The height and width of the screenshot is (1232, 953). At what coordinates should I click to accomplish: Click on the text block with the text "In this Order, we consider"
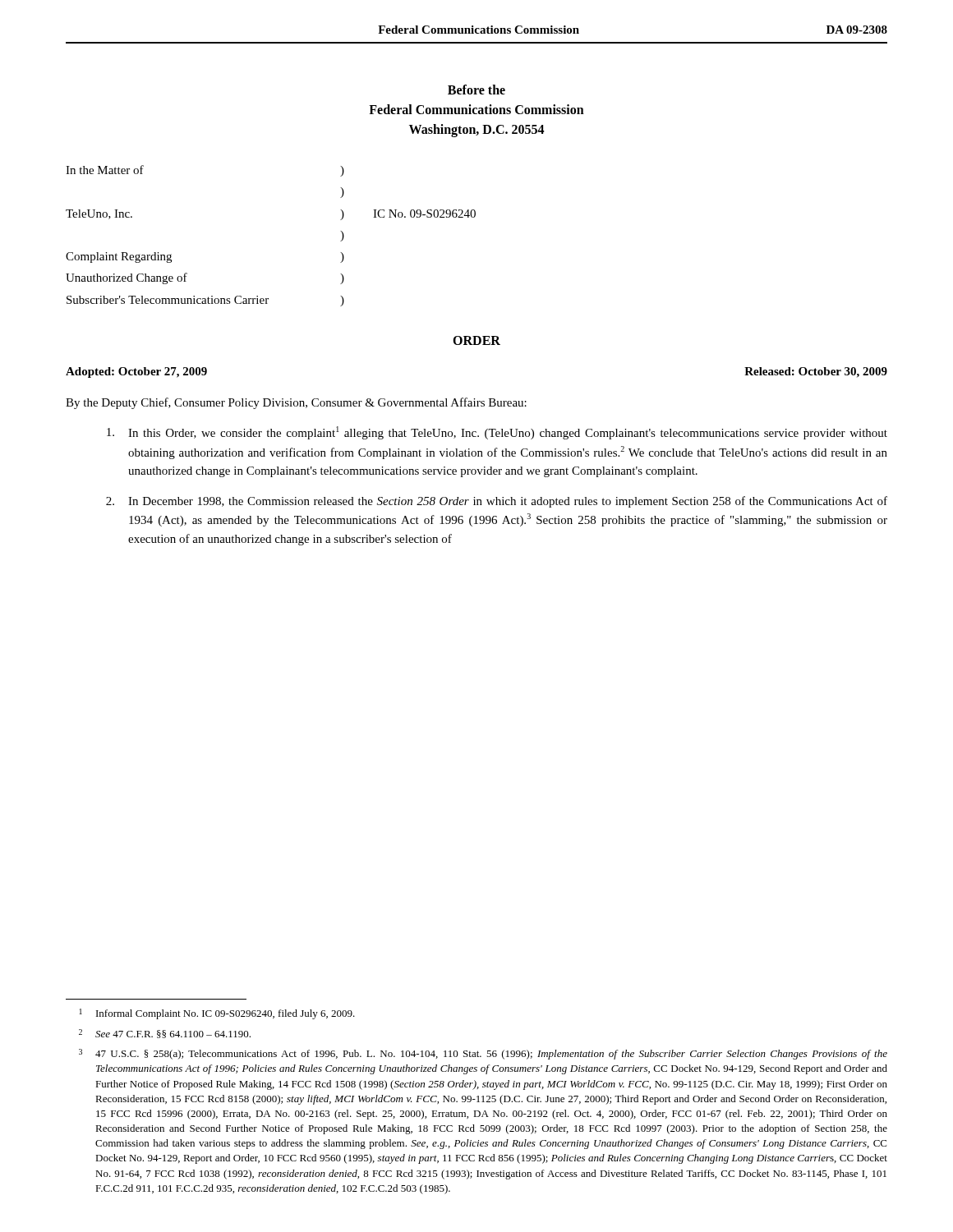[476, 452]
